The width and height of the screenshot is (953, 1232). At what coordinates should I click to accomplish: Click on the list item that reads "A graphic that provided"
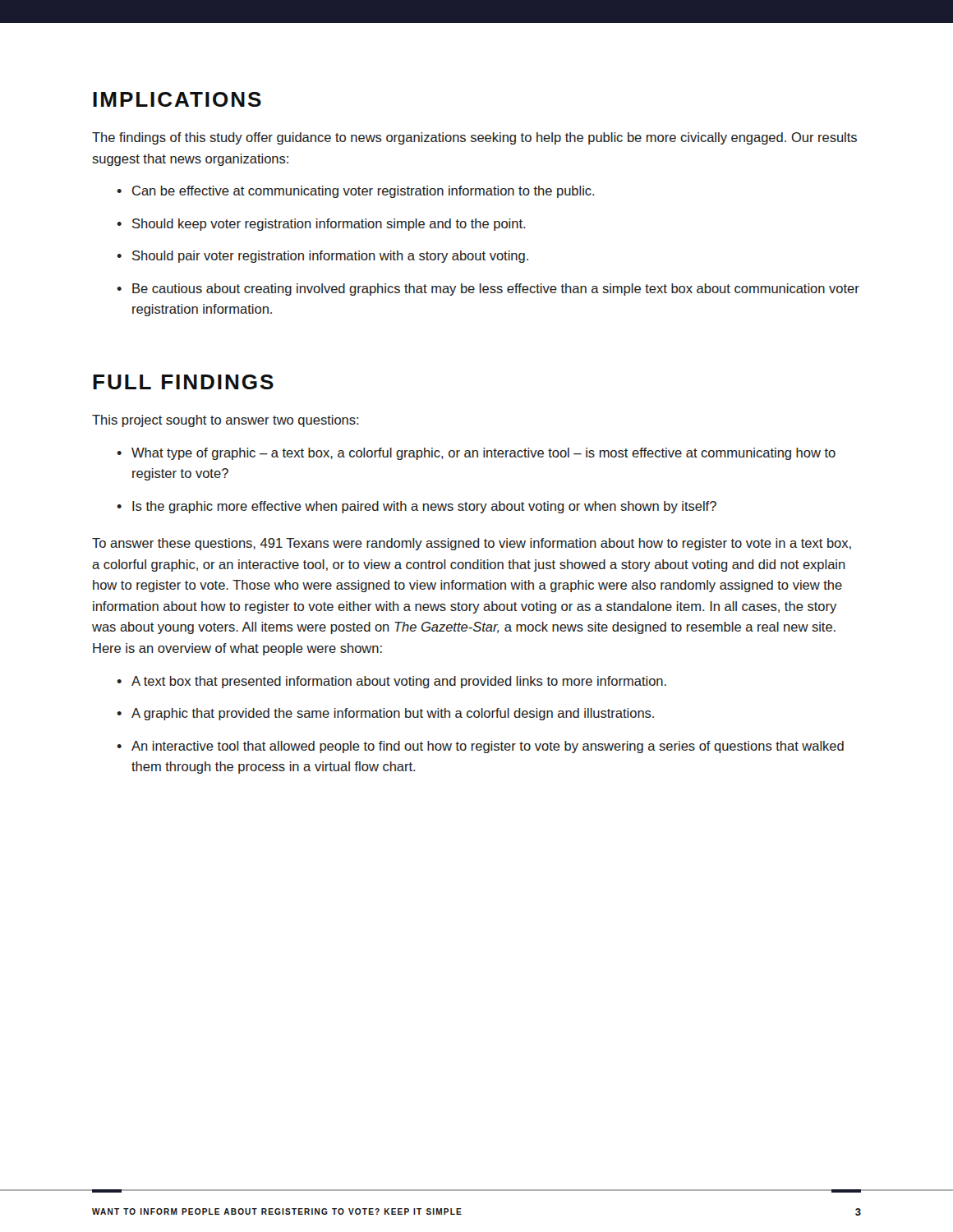(393, 713)
